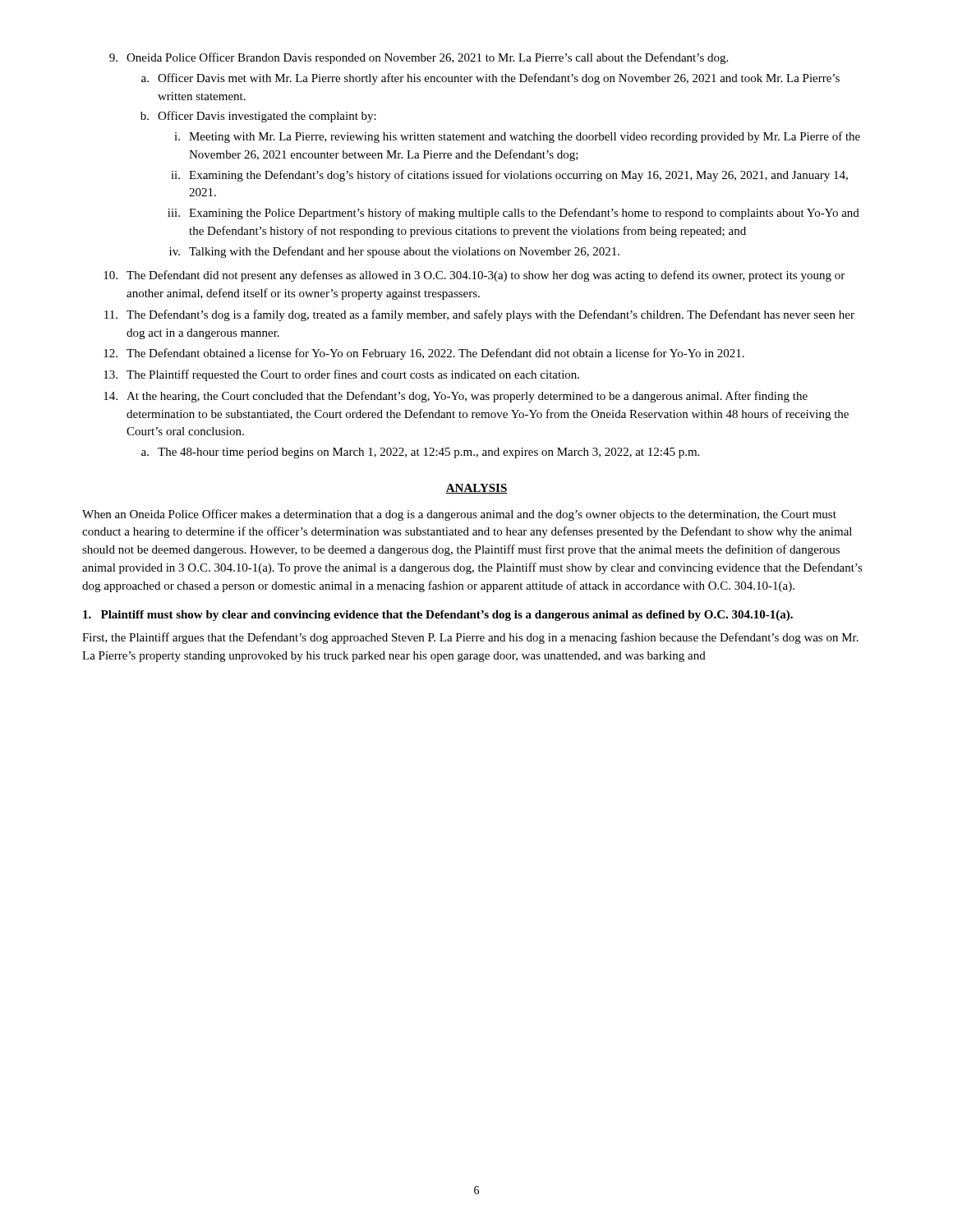Locate the element starting "When an Oneida Police Officer makes a"
The image size is (953, 1232).
(472, 549)
